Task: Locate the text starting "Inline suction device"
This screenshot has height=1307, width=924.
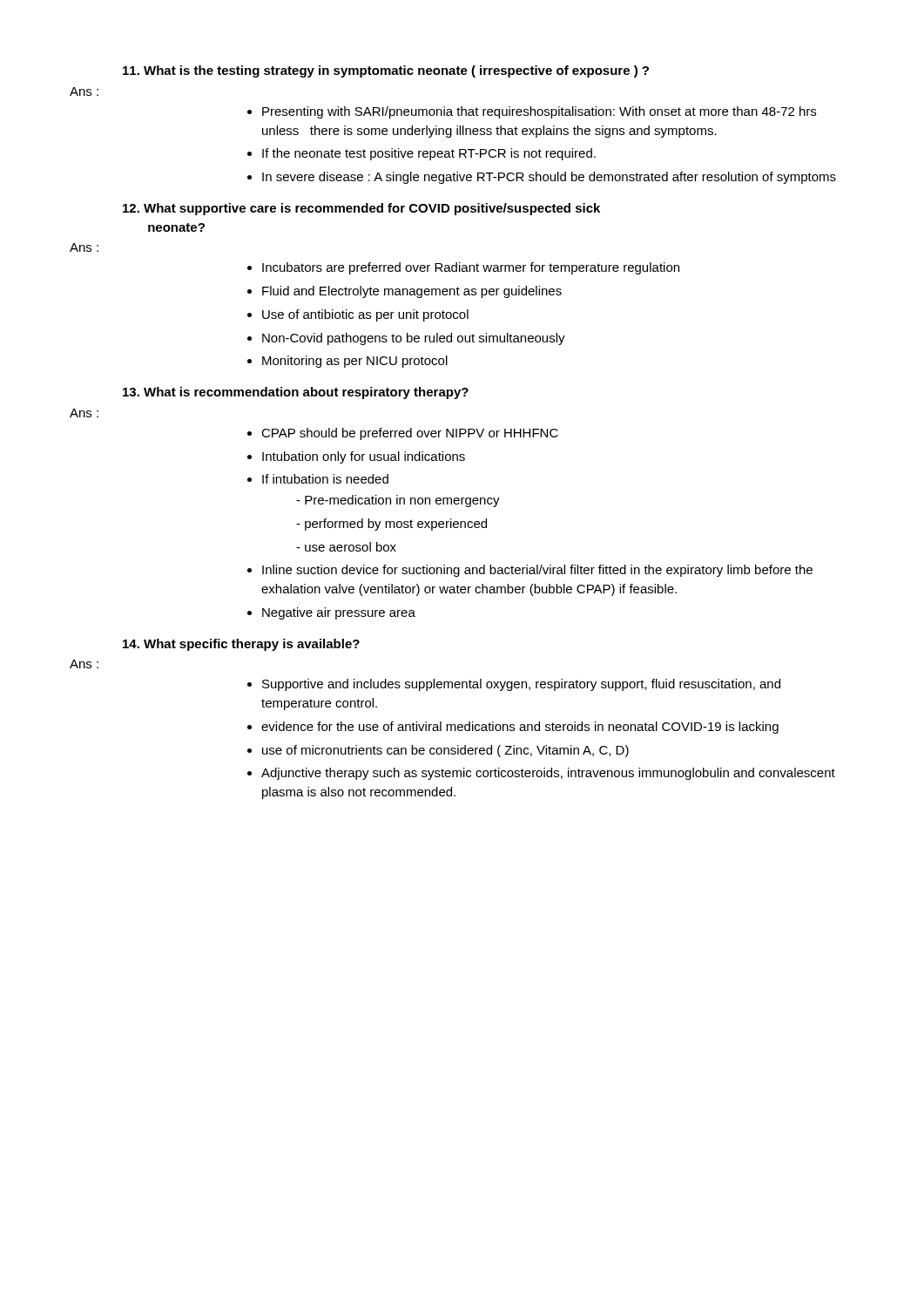Action: coord(558,579)
